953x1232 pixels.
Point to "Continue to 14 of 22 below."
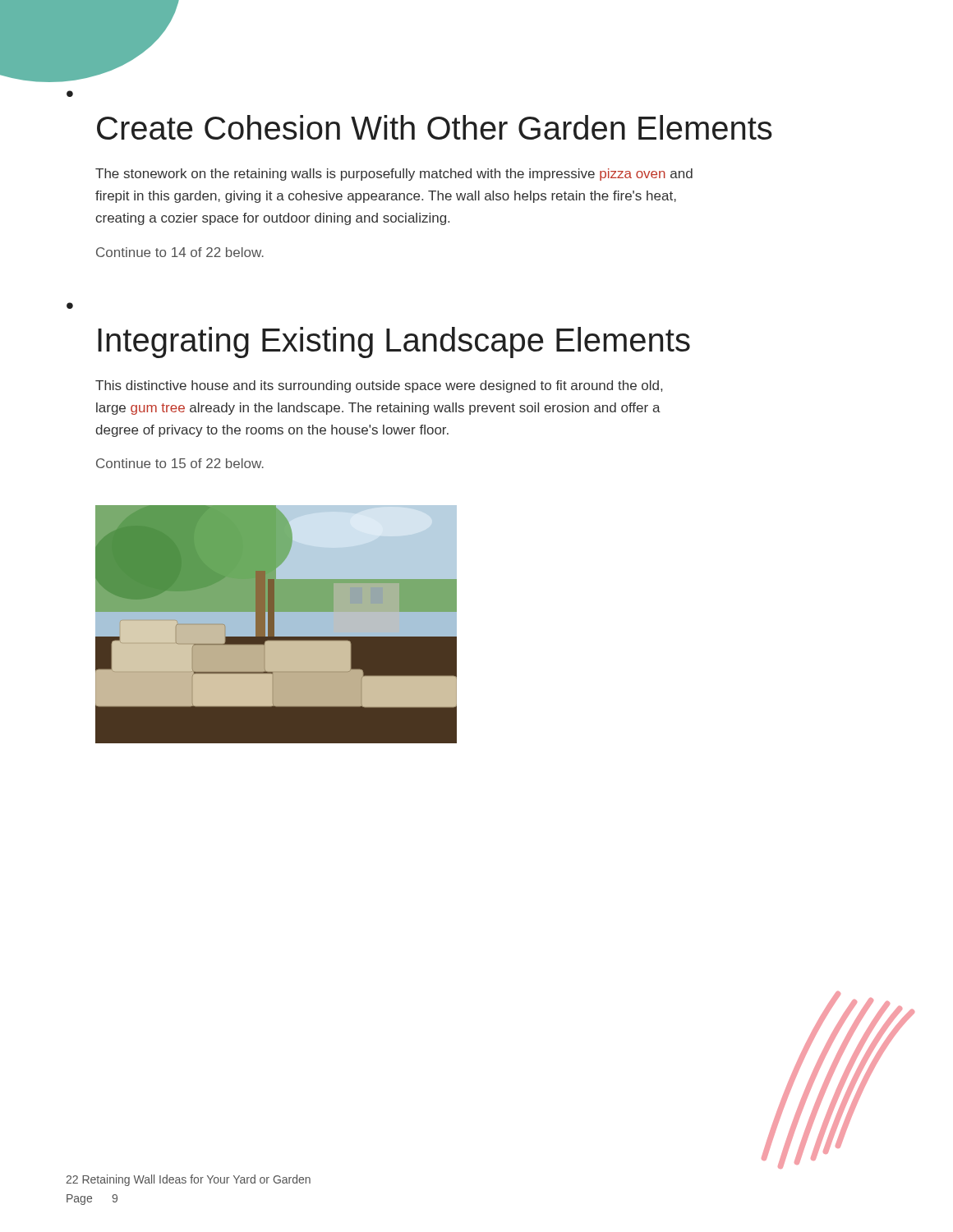pos(180,252)
